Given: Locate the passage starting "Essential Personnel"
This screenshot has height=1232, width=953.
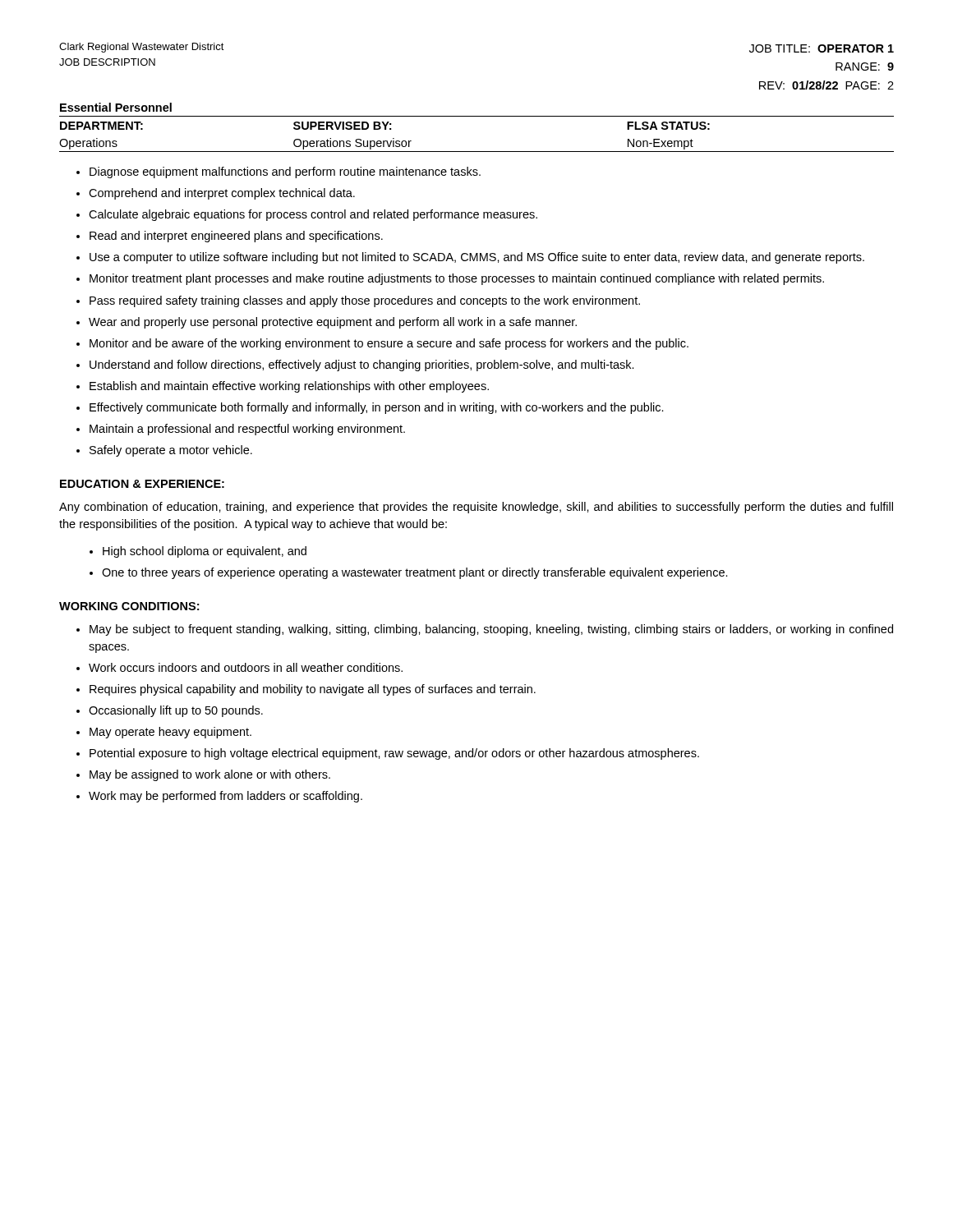Looking at the screenshot, I should [x=116, y=108].
